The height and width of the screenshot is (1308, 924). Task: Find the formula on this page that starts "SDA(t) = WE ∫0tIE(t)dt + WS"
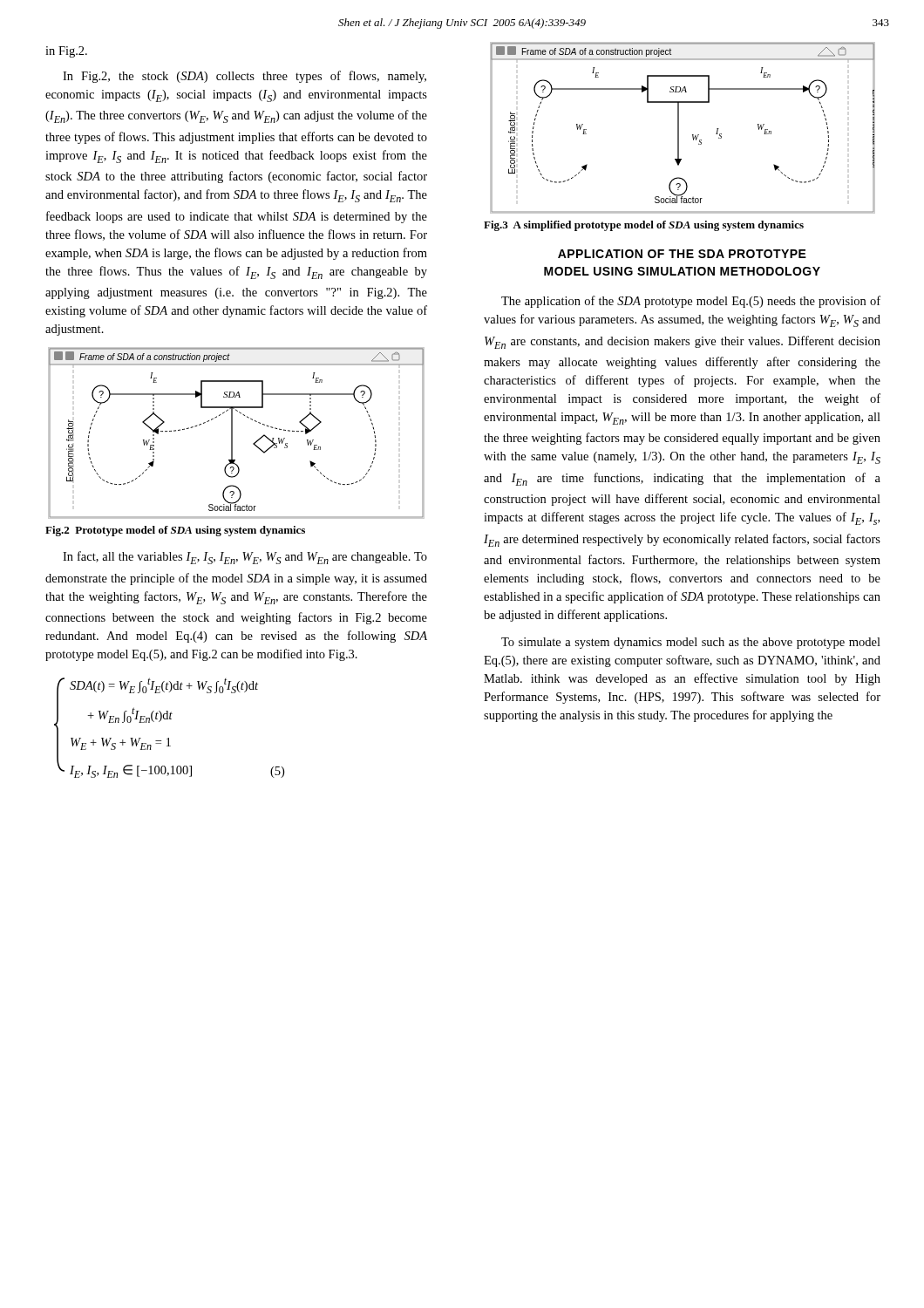tap(169, 728)
